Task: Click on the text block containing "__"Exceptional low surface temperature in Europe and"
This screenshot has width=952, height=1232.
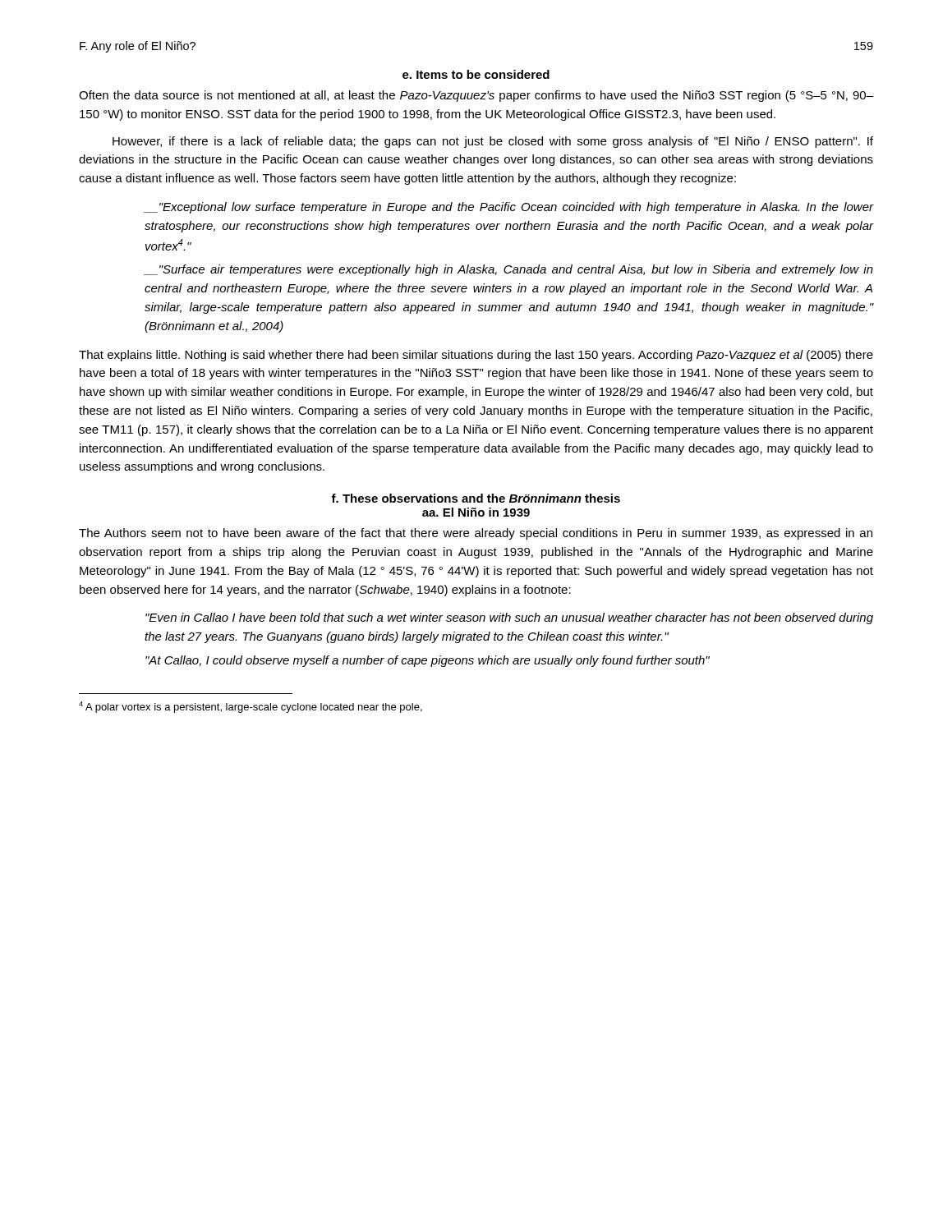Action: 509,267
